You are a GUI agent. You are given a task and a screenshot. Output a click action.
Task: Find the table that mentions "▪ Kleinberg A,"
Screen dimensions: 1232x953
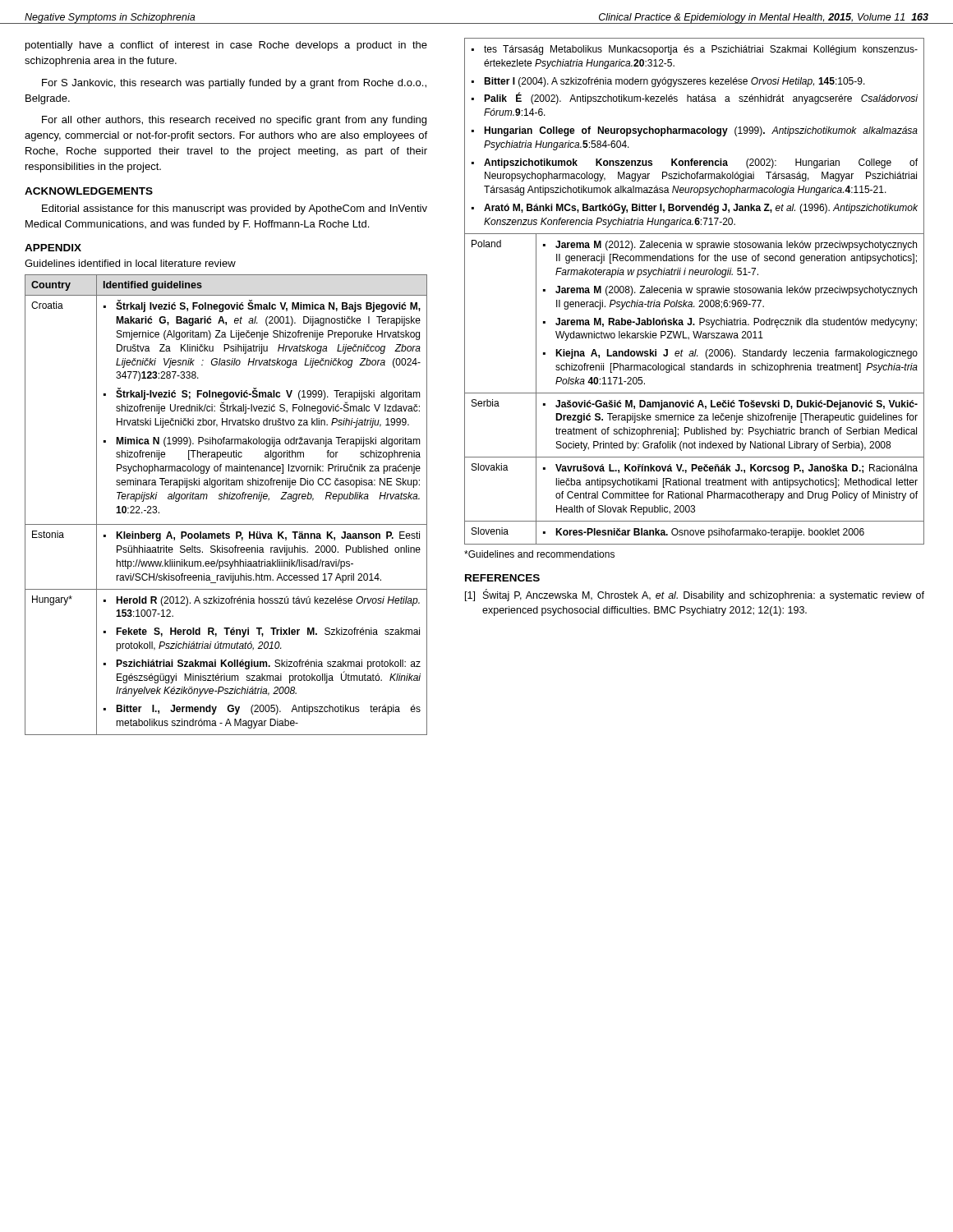226,505
